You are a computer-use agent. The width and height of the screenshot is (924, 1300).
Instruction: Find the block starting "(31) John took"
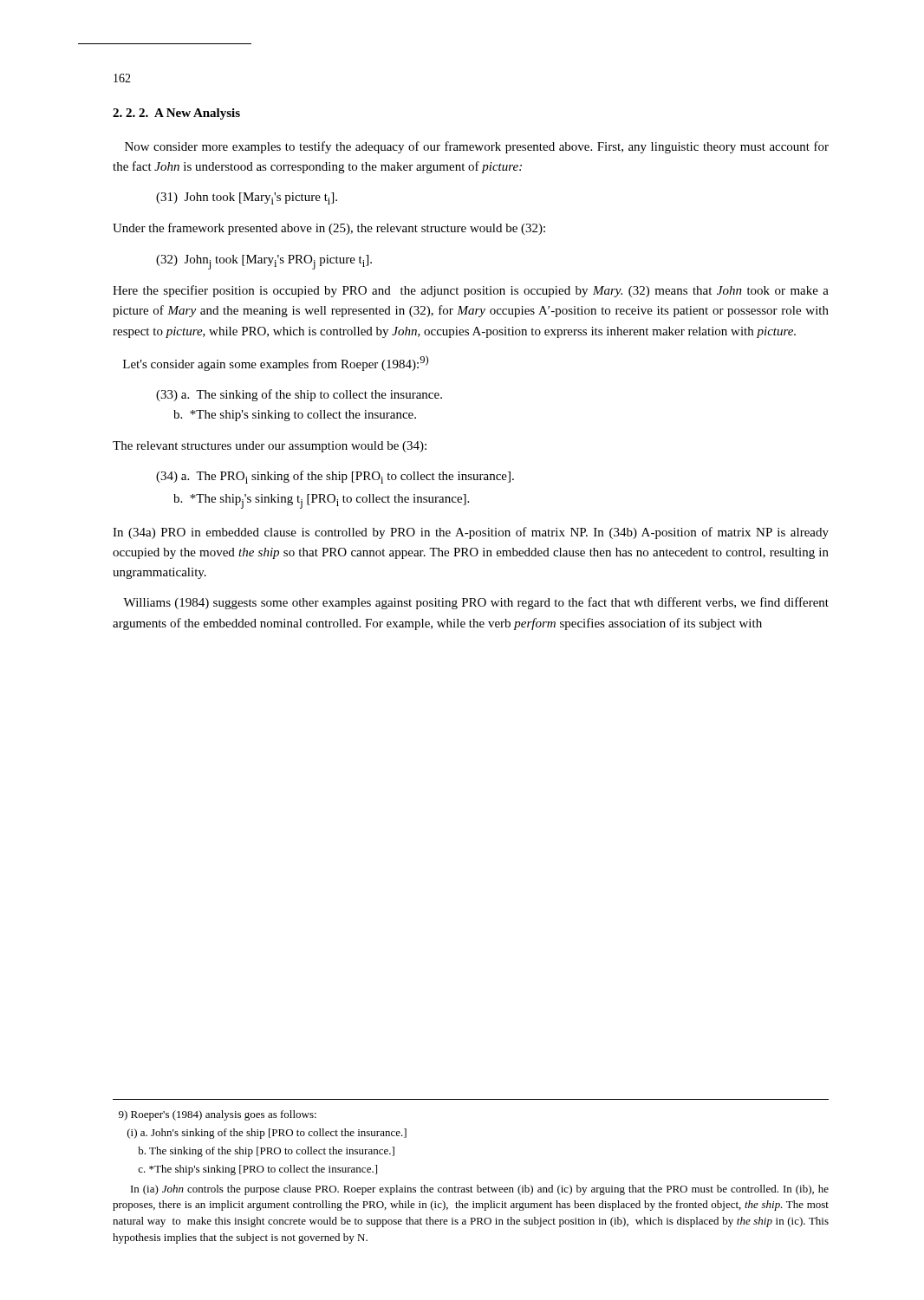pos(247,198)
